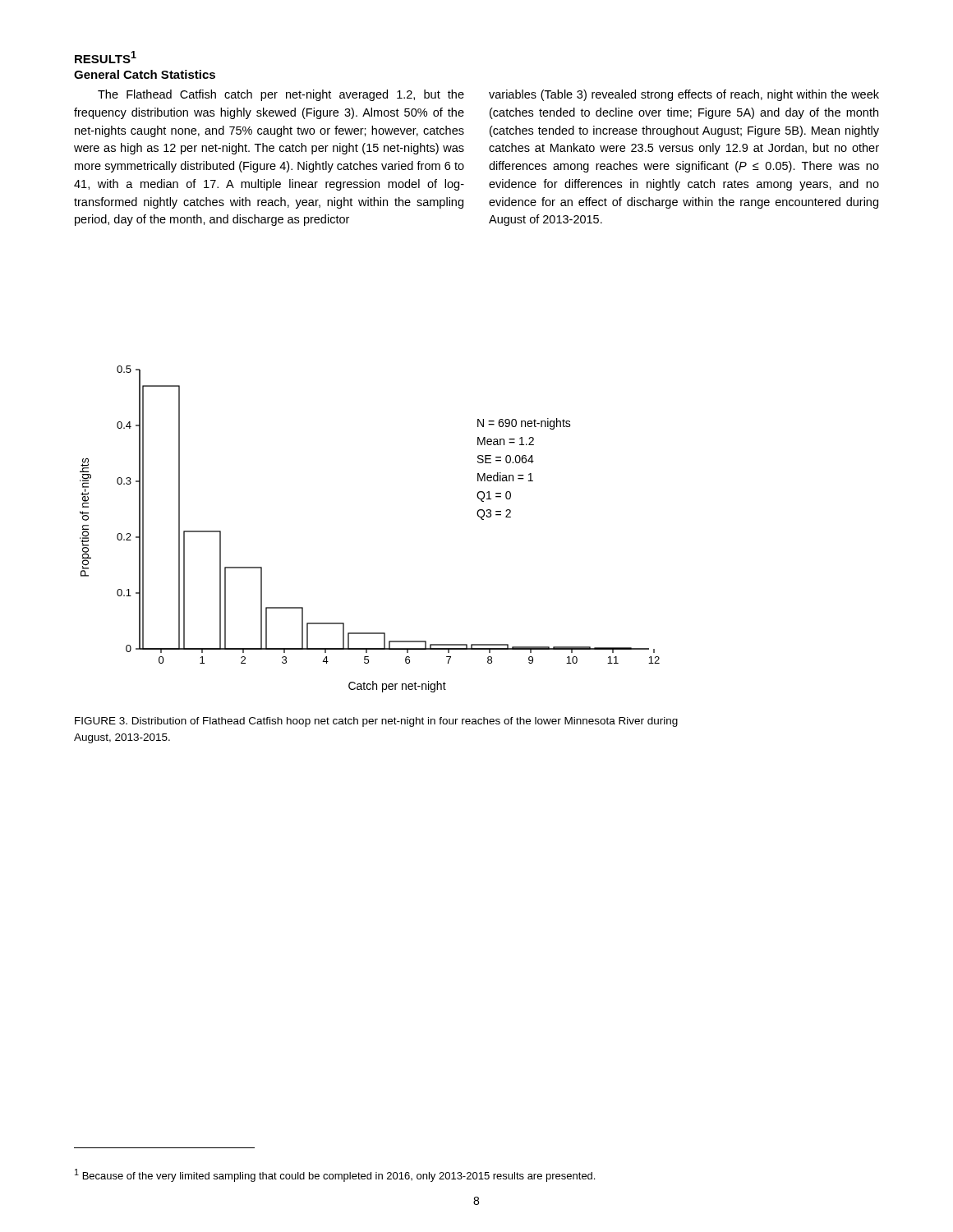Navigate to the block starting "FIGURE 3. Distribution of"

click(x=376, y=729)
